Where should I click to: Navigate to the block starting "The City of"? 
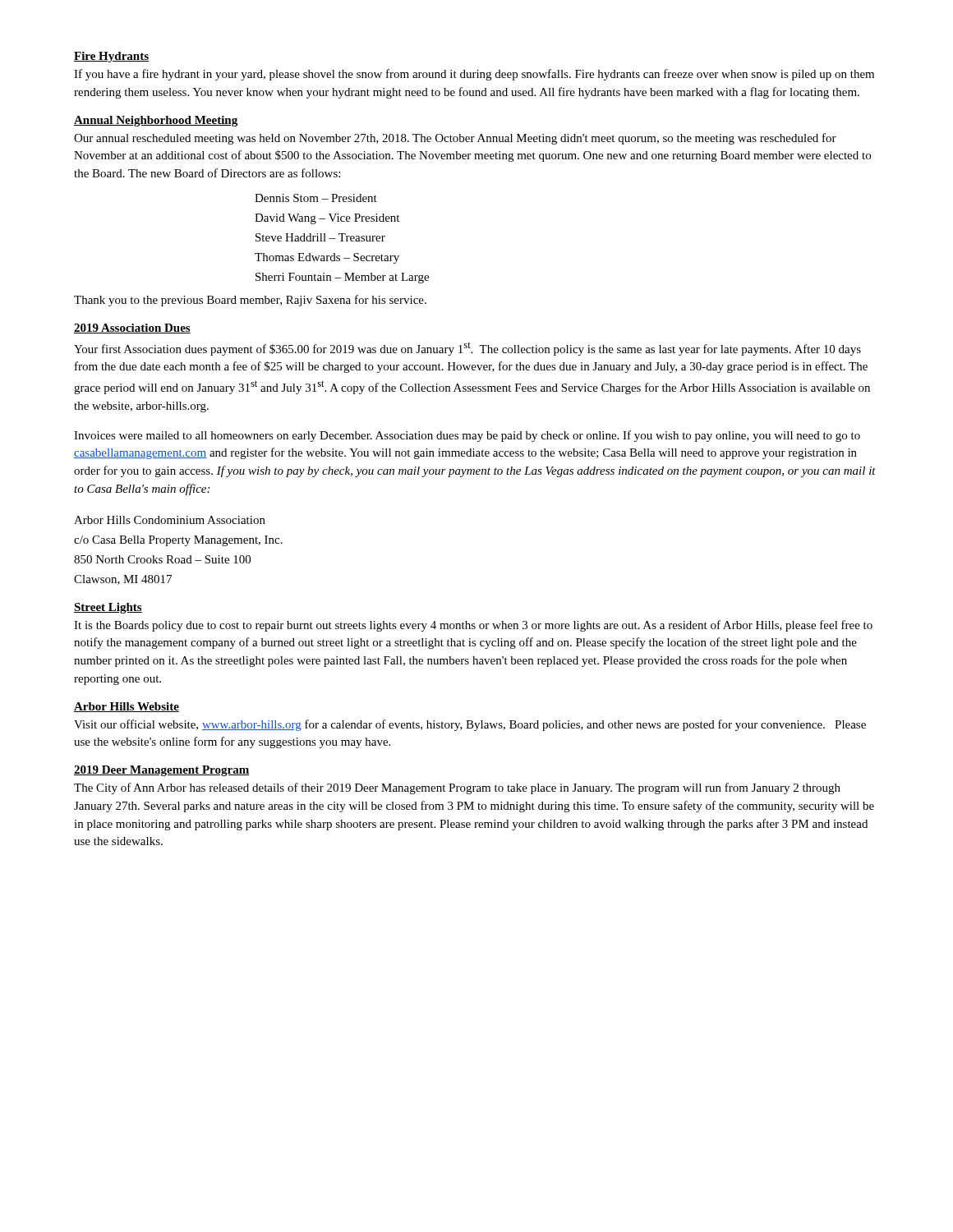474,814
